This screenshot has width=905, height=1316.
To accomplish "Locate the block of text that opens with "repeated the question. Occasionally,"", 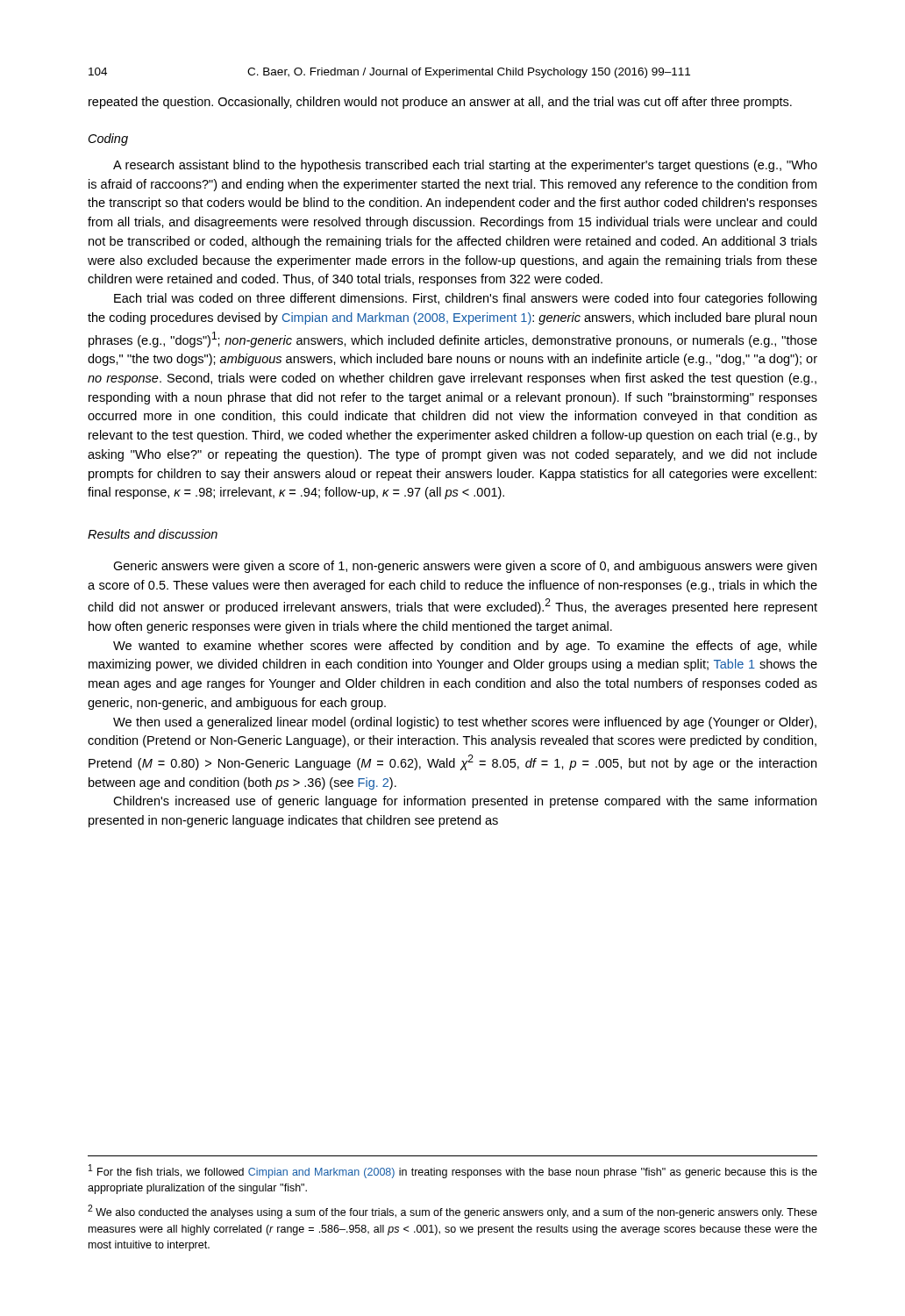I will click(440, 102).
